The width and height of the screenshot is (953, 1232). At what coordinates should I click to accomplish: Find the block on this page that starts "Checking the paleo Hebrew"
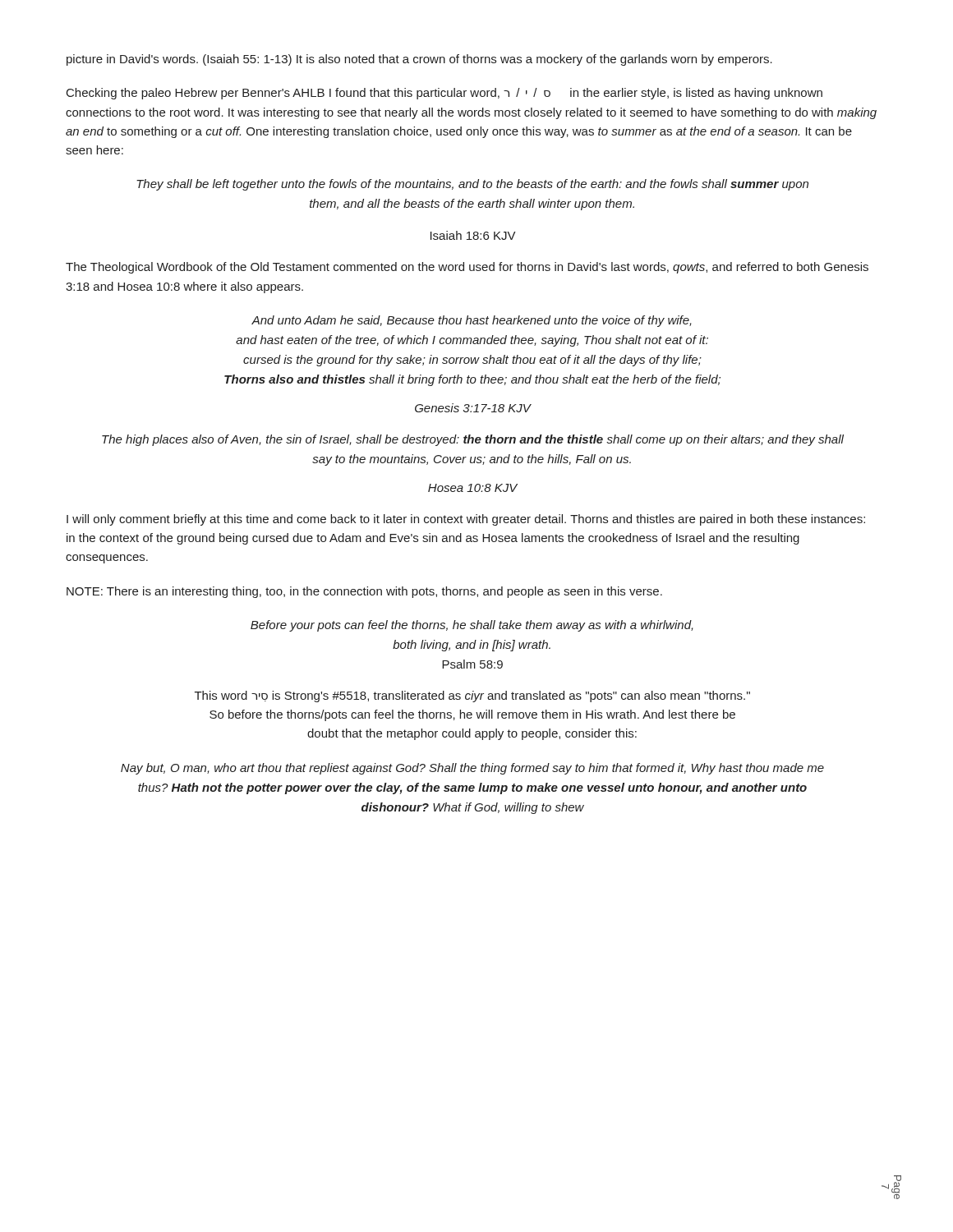(471, 121)
